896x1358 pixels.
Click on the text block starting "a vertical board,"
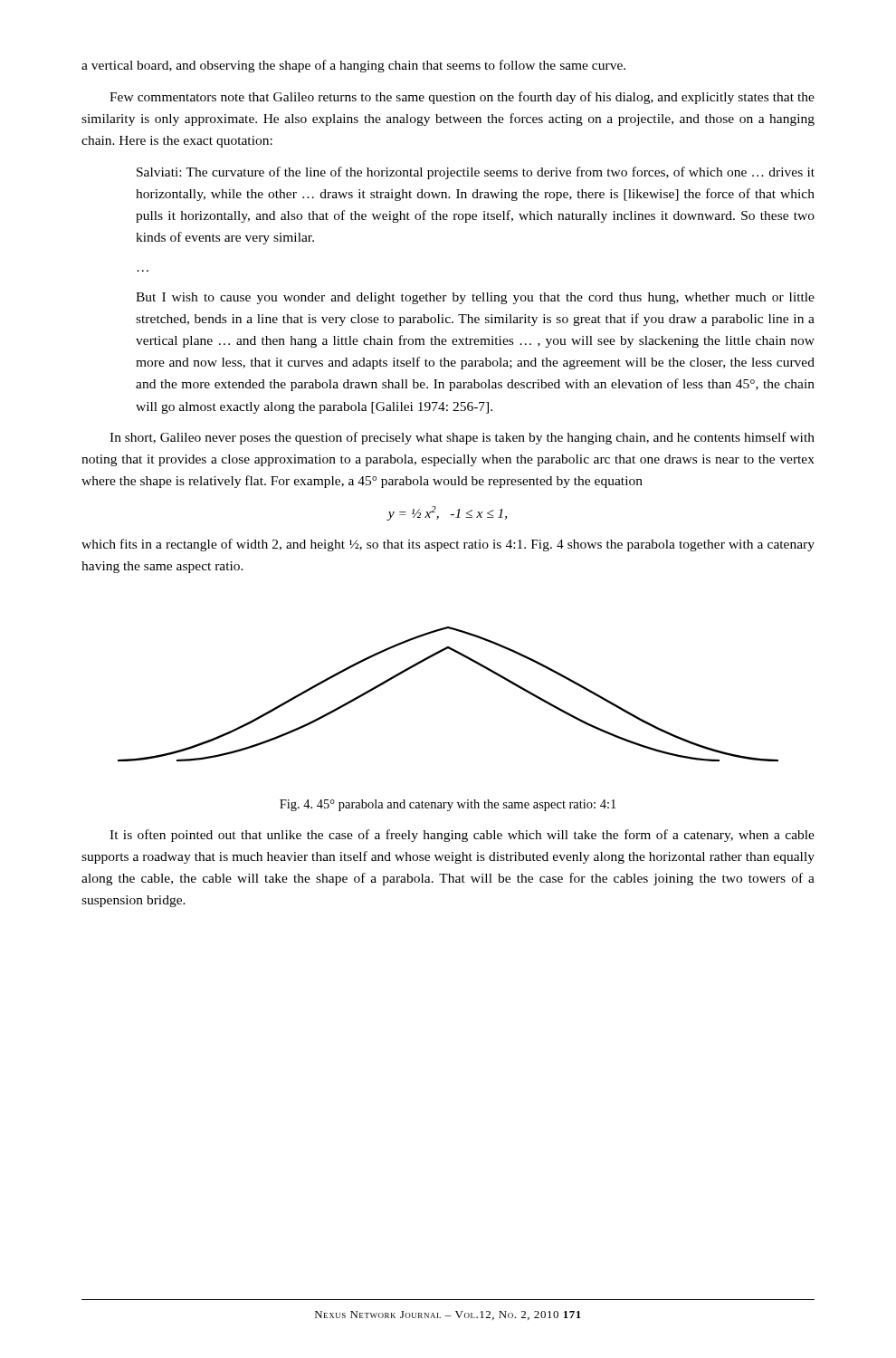354,65
